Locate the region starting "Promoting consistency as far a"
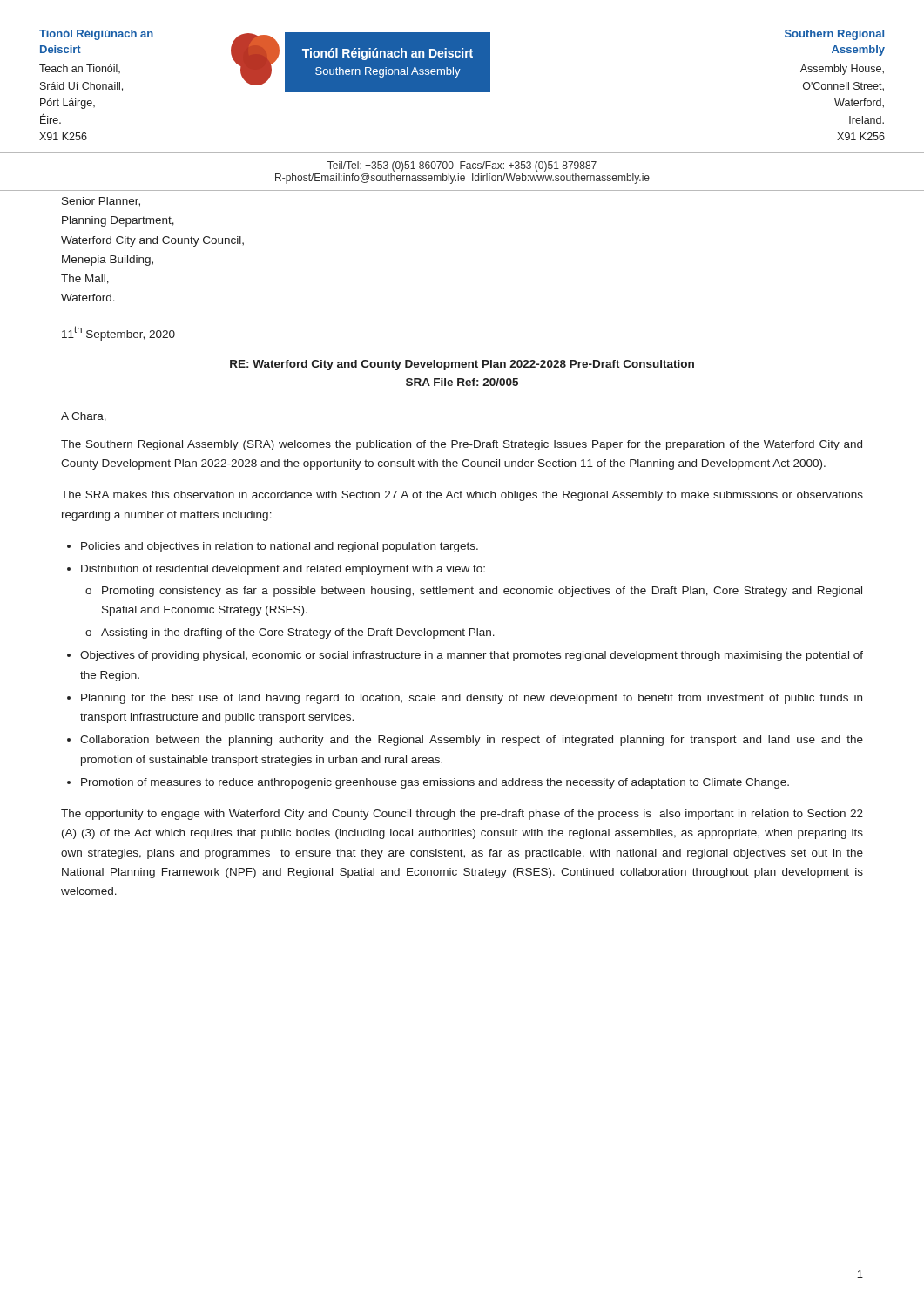 point(482,600)
